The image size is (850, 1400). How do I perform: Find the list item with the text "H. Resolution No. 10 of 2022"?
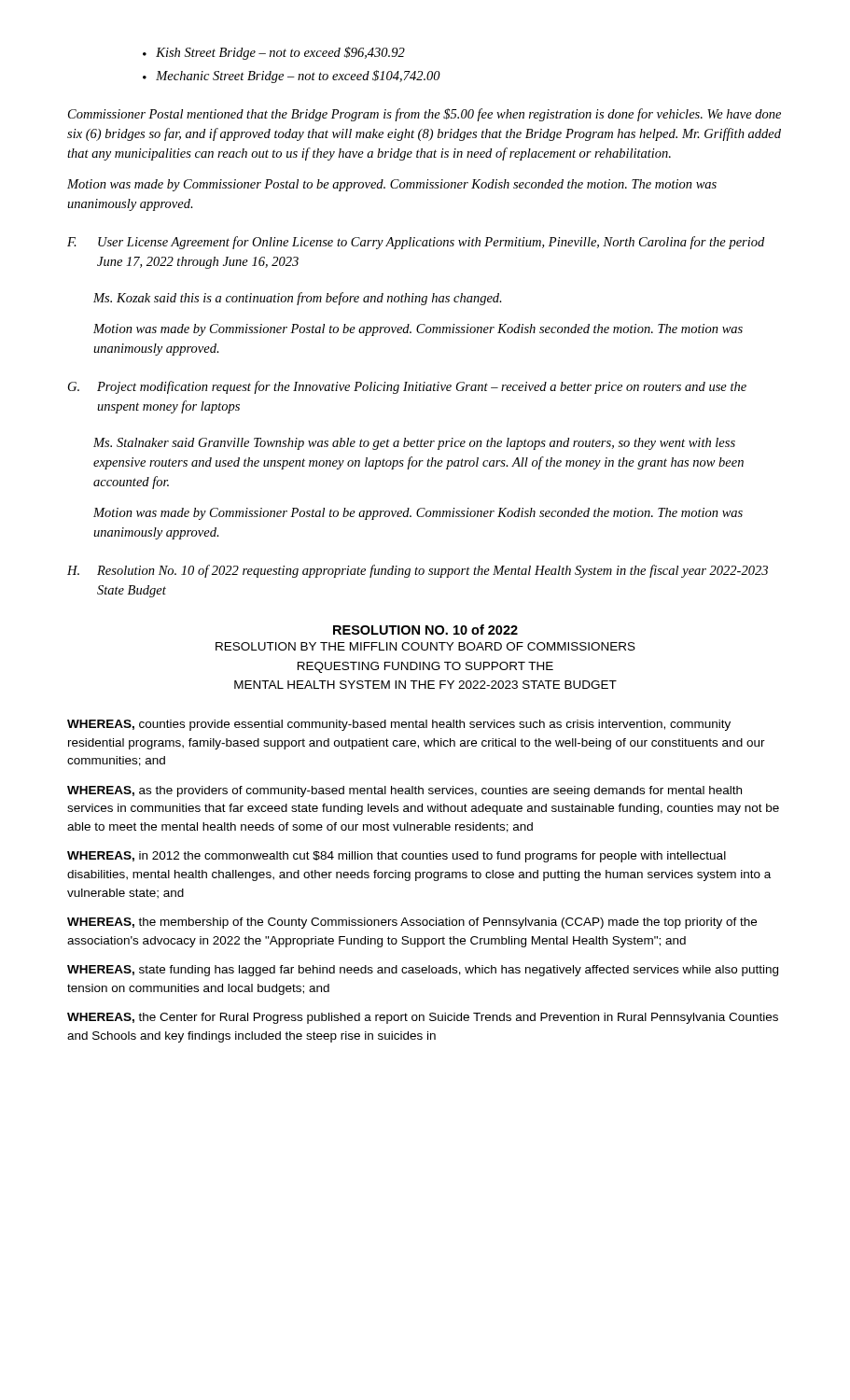(x=425, y=581)
